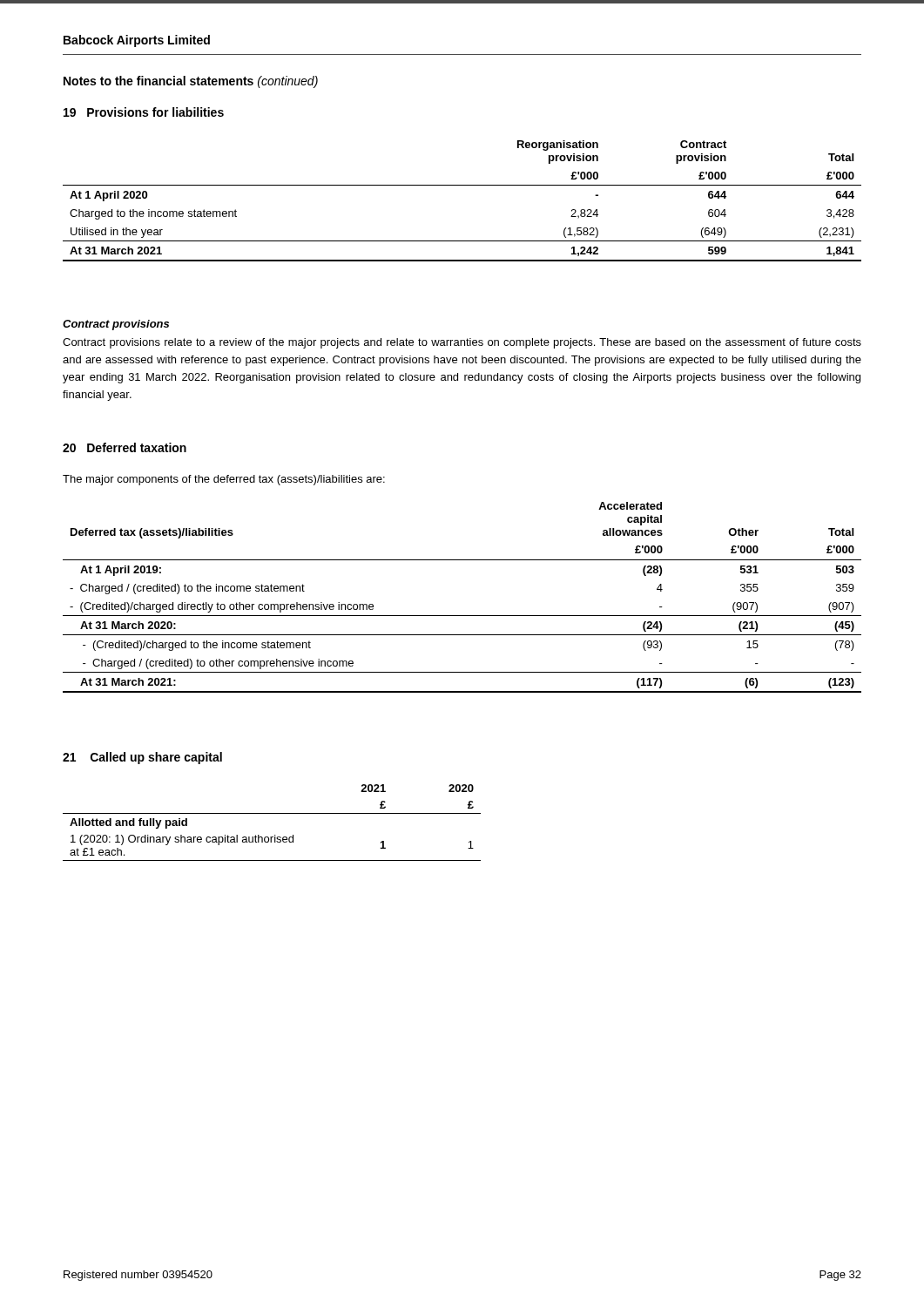Click on the table containing "- Charged /"

click(462, 594)
